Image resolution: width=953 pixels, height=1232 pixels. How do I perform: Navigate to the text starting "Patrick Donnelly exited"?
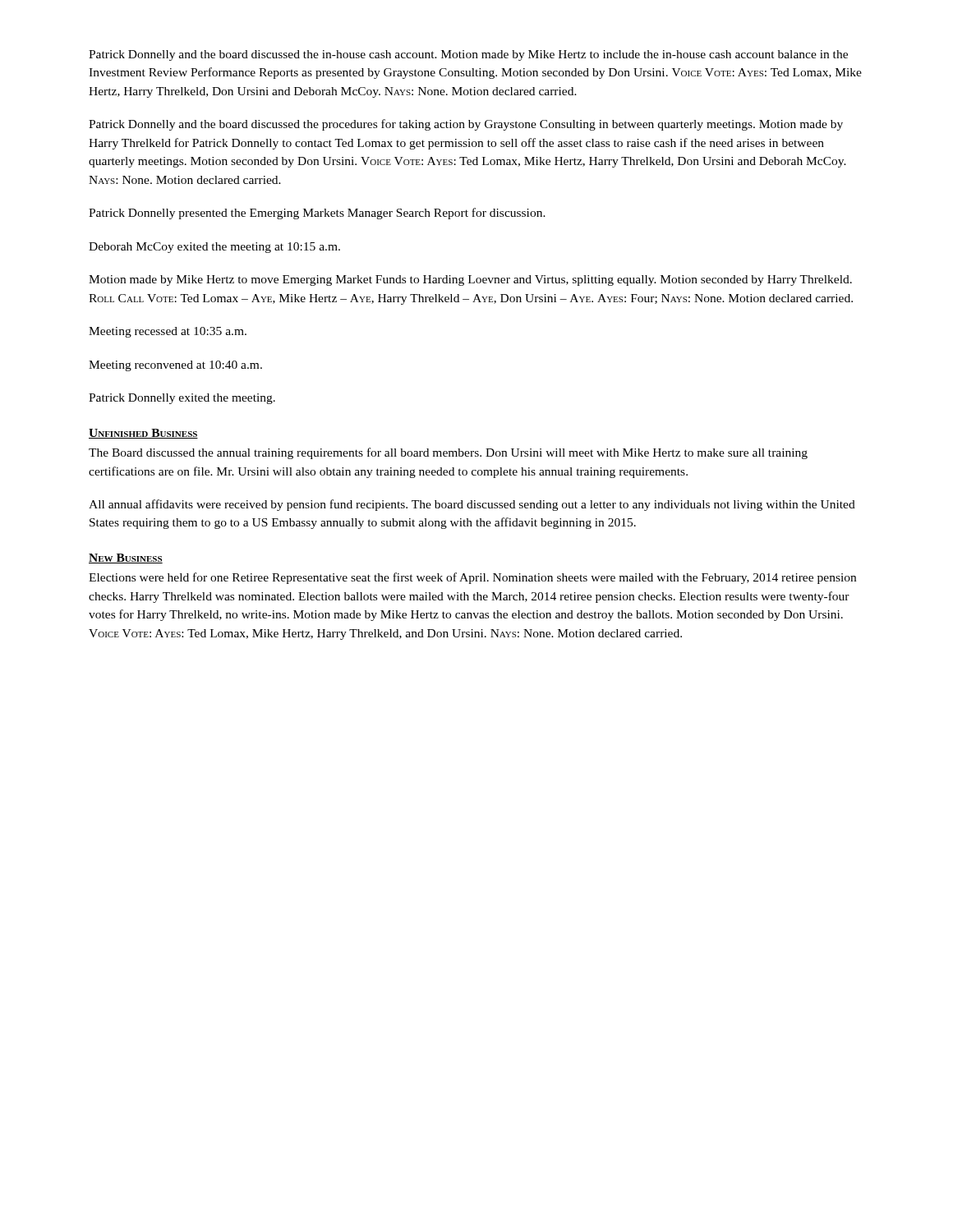[182, 397]
